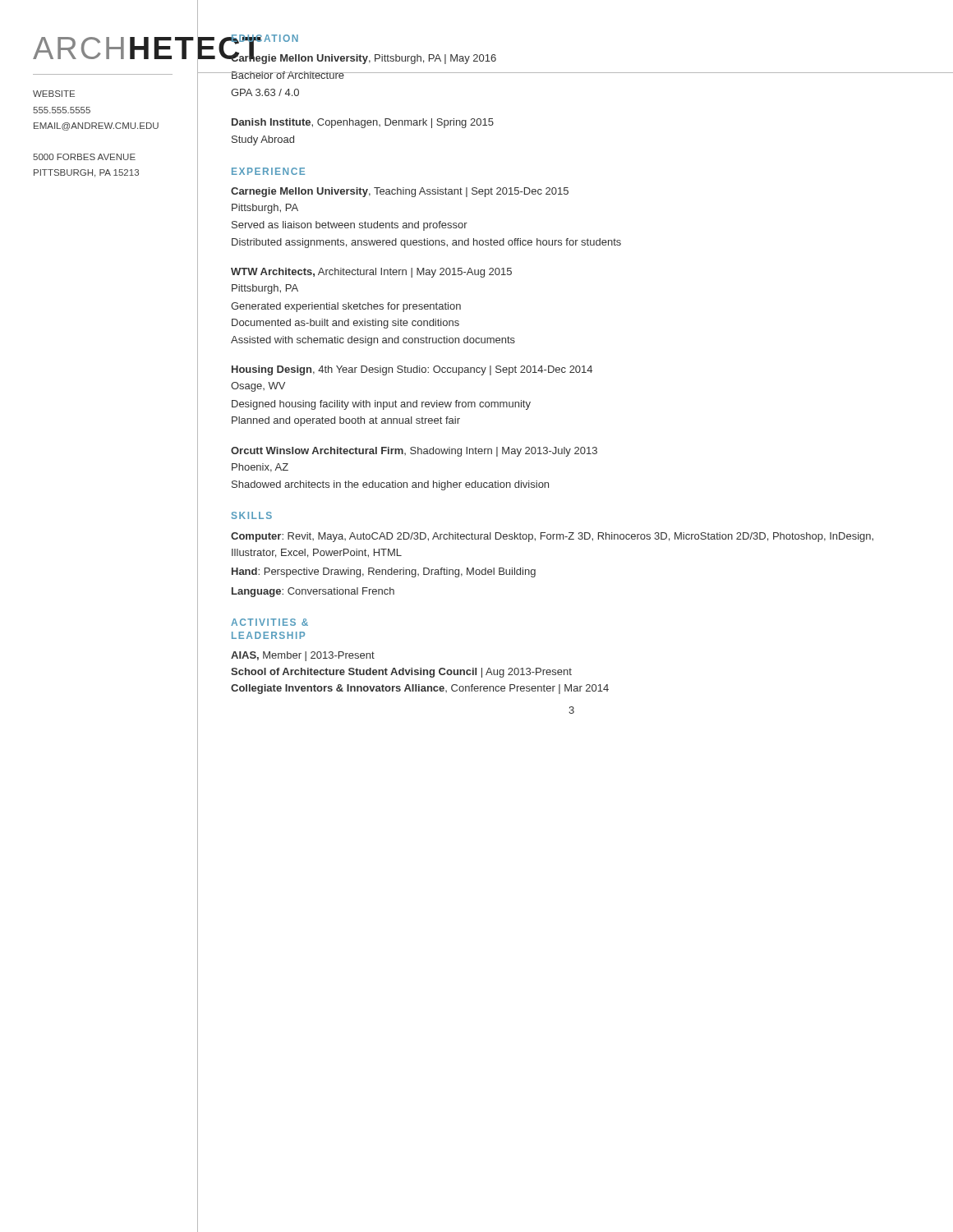Find the block on this page that starts "Danish Institute, Copenhagen, Denmark | Spring"
953x1232 pixels.
point(363,123)
